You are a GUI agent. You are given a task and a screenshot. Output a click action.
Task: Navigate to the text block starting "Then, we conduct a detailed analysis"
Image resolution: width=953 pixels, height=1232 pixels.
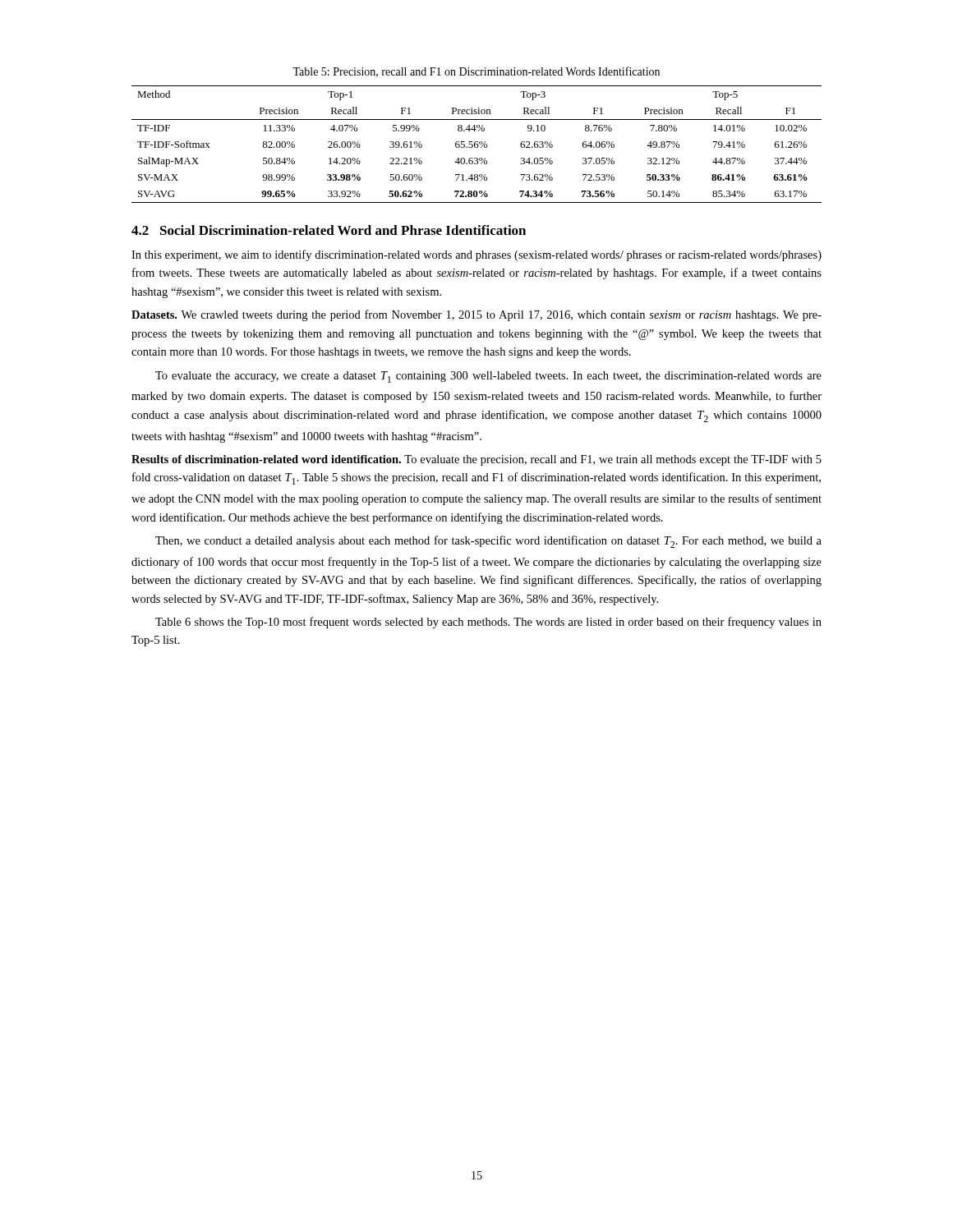pos(476,570)
